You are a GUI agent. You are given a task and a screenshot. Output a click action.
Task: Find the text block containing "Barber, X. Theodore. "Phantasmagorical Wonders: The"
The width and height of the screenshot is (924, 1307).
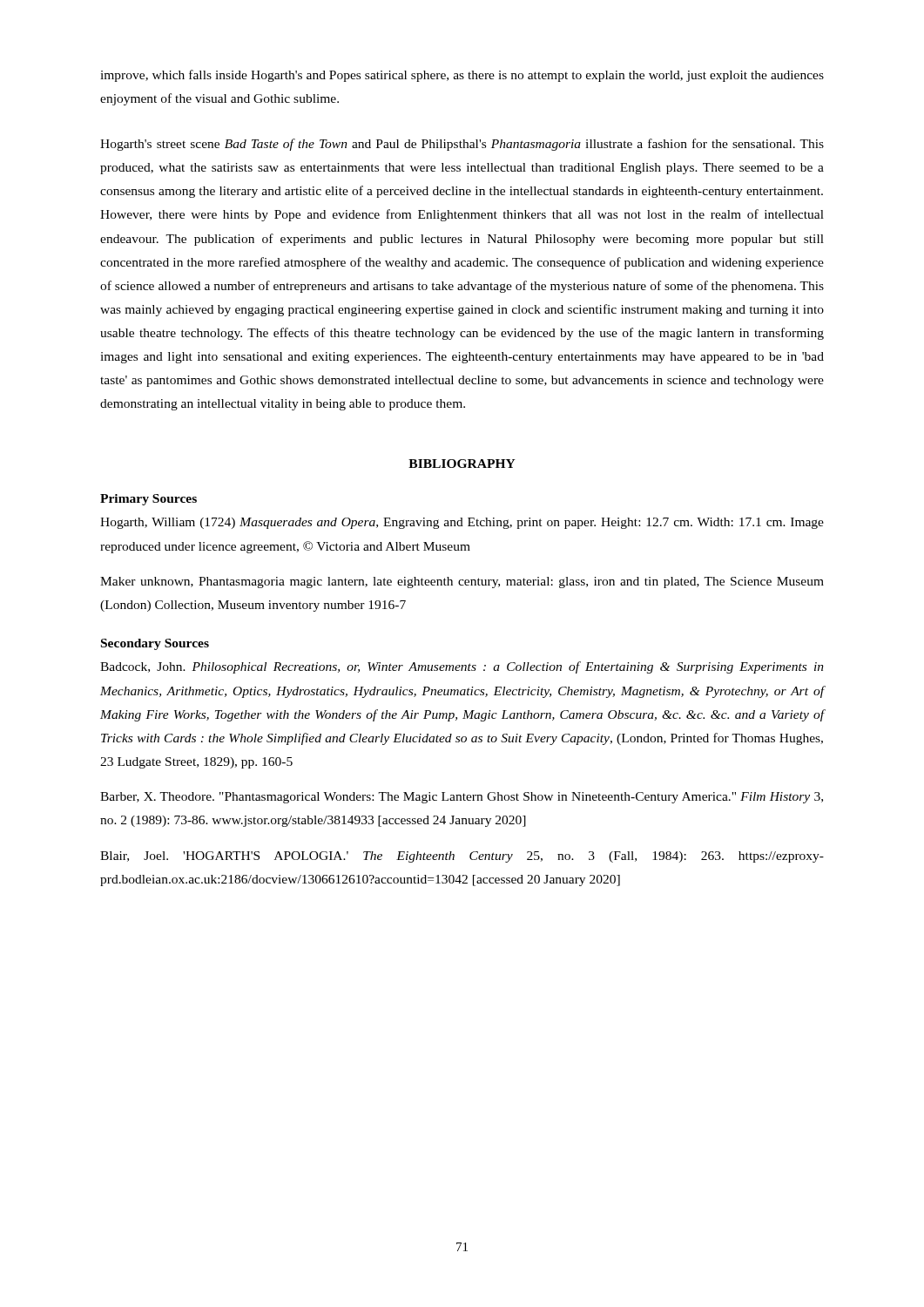pyautogui.click(x=462, y=808)
